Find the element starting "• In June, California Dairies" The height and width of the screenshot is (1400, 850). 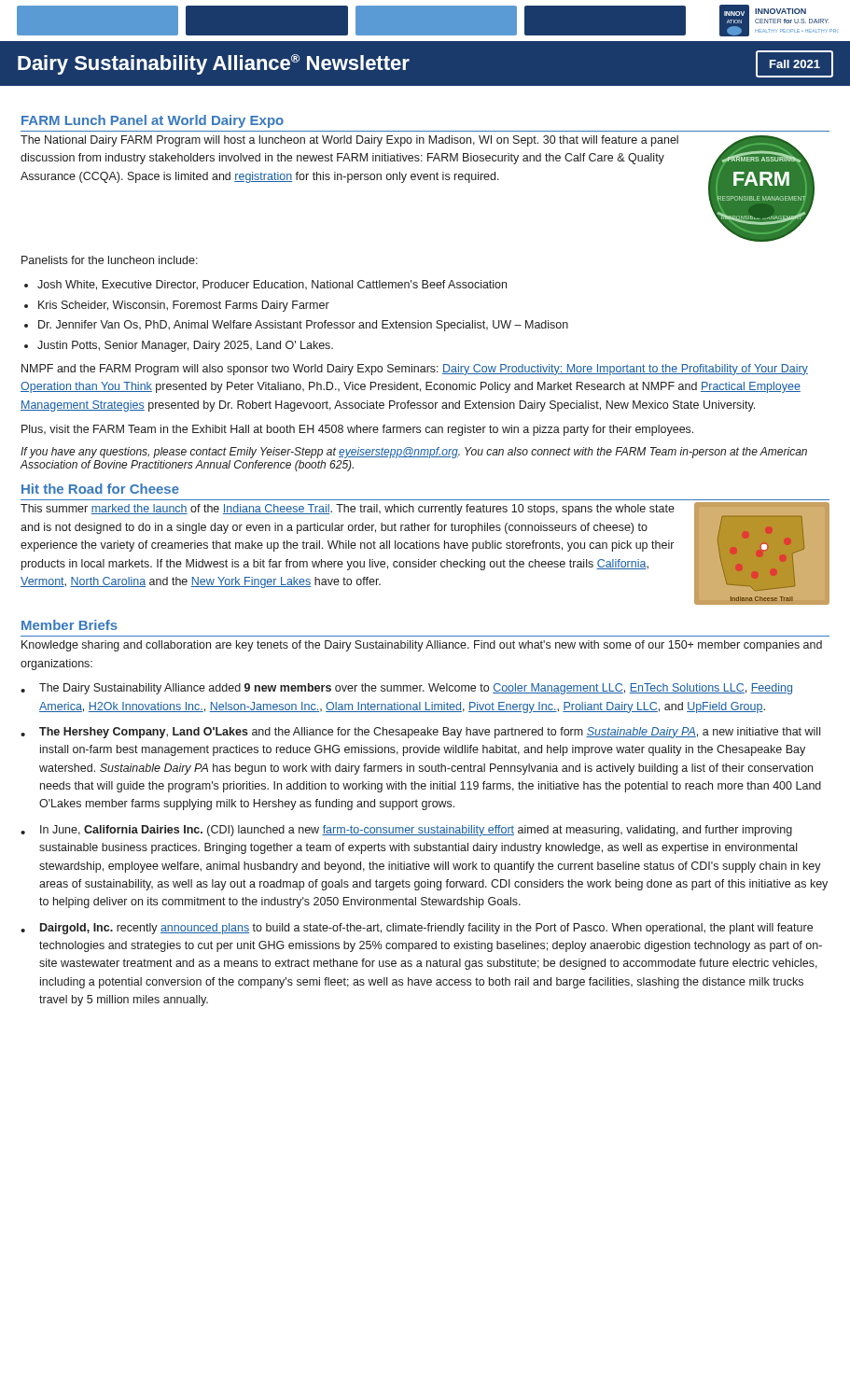tap(425, 866)
